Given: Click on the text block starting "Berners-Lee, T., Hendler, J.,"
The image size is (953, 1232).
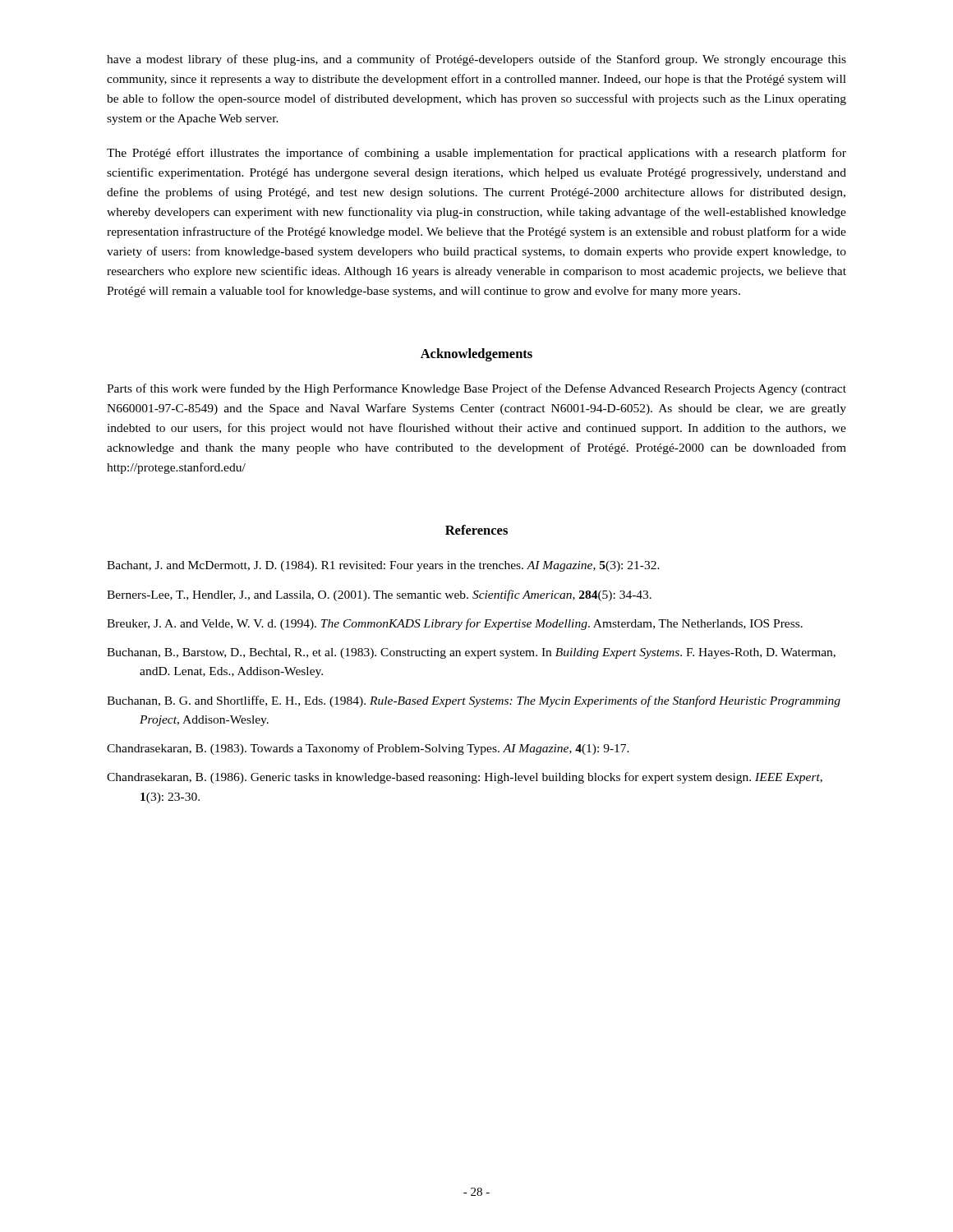Looking at the screenshot, I should point(379,594).
